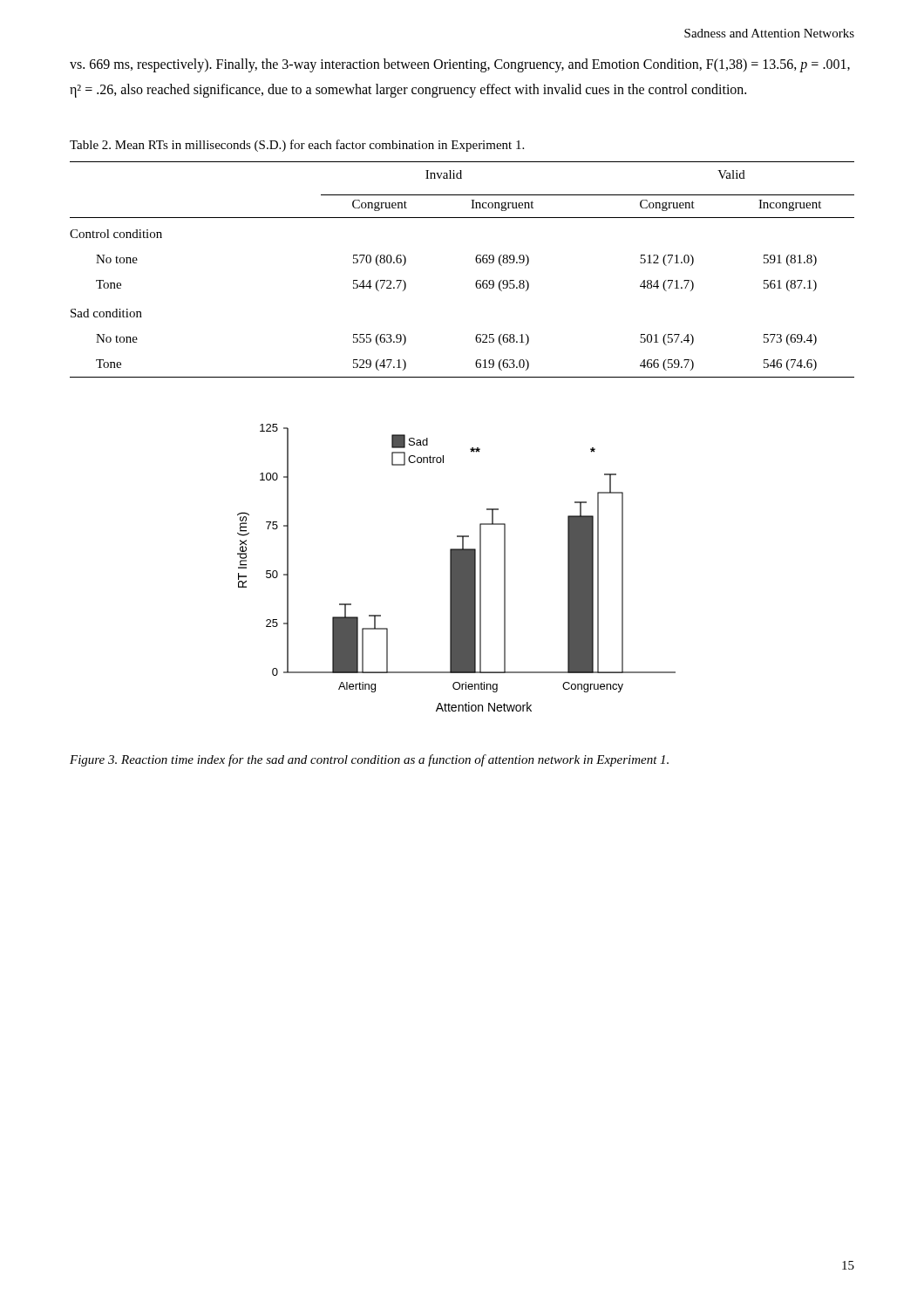Find the grouped bar chart

[x=462, y=573]
